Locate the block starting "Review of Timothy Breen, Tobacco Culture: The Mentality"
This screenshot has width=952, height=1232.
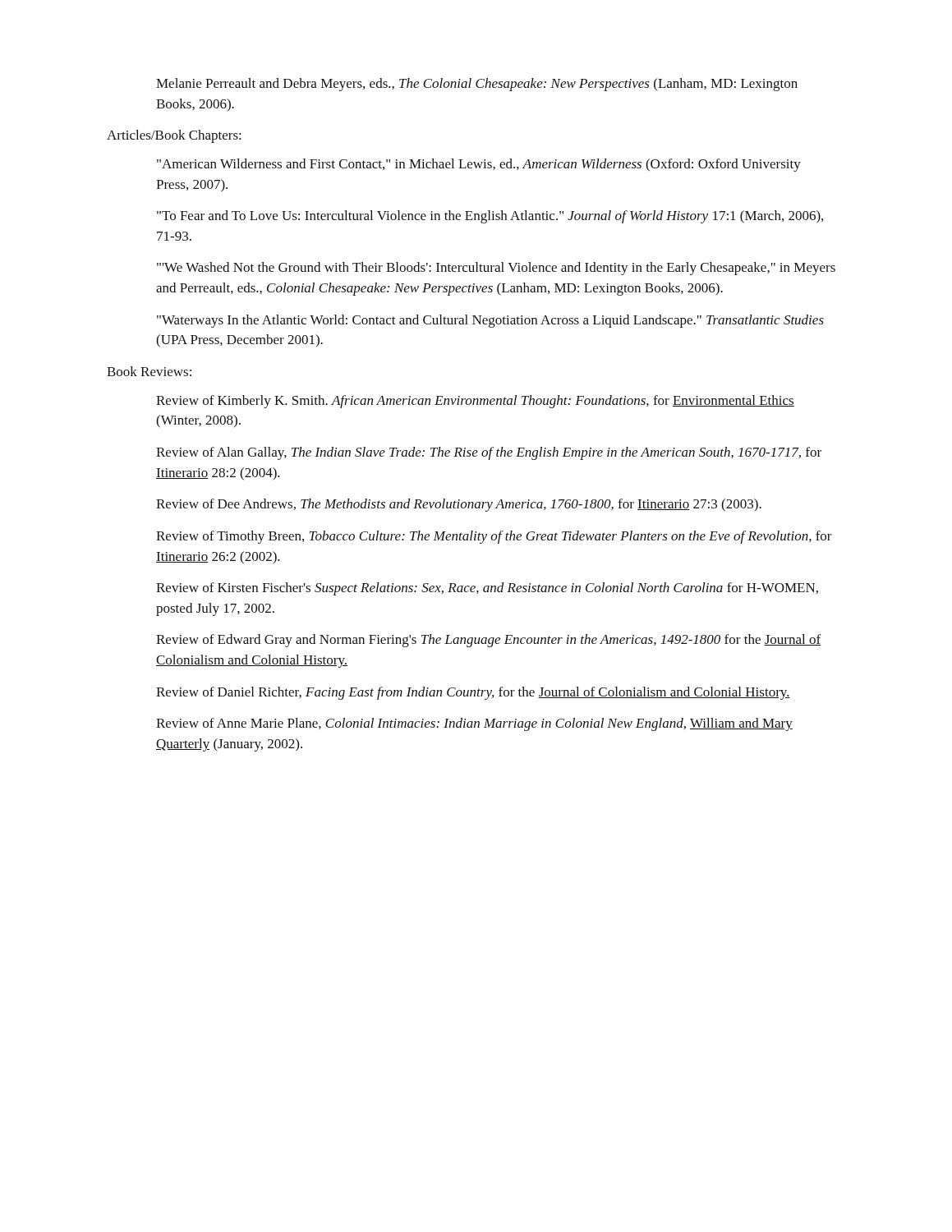497,547
